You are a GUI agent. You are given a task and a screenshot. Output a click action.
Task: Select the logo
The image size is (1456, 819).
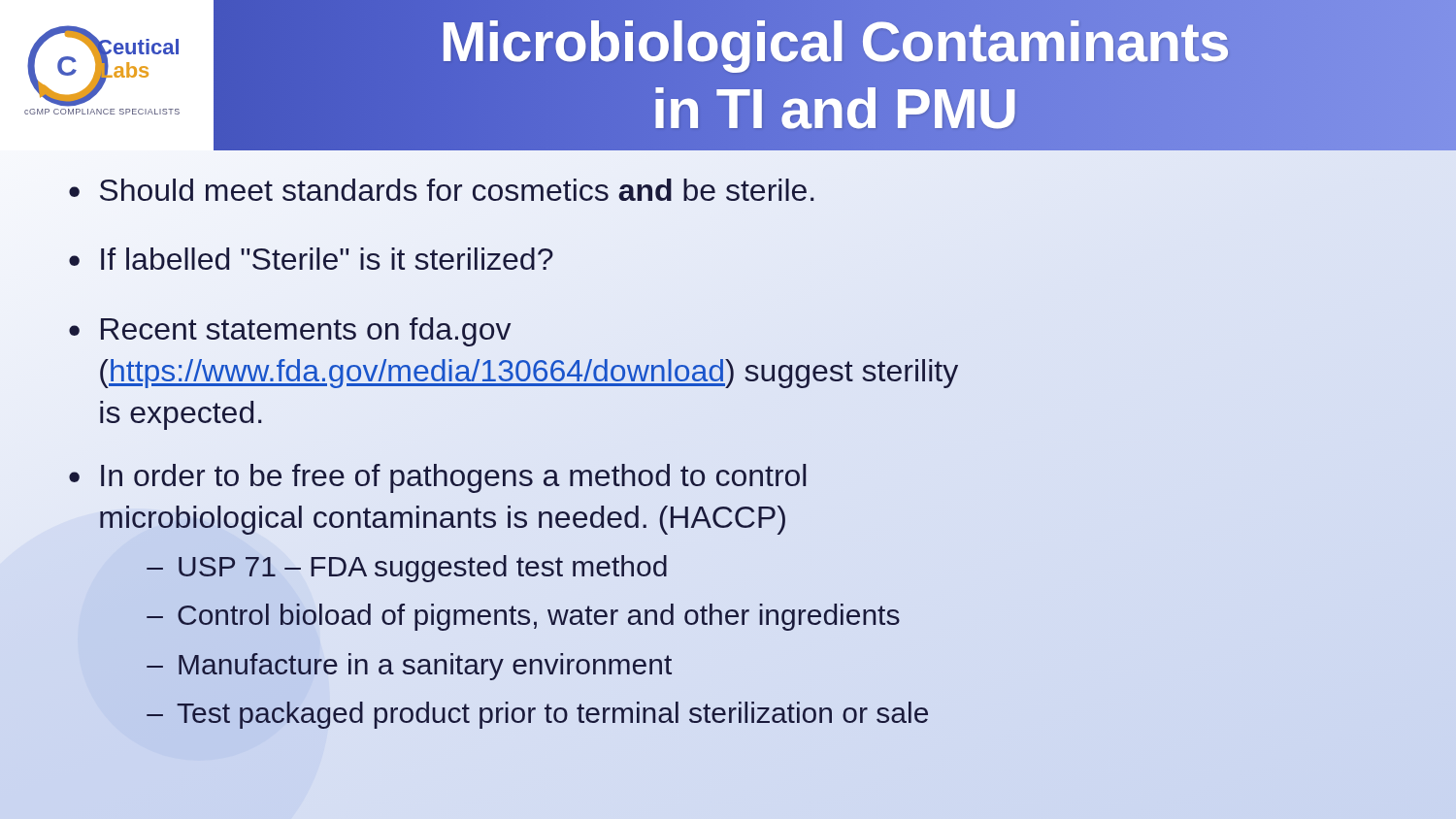coord(107,75)
